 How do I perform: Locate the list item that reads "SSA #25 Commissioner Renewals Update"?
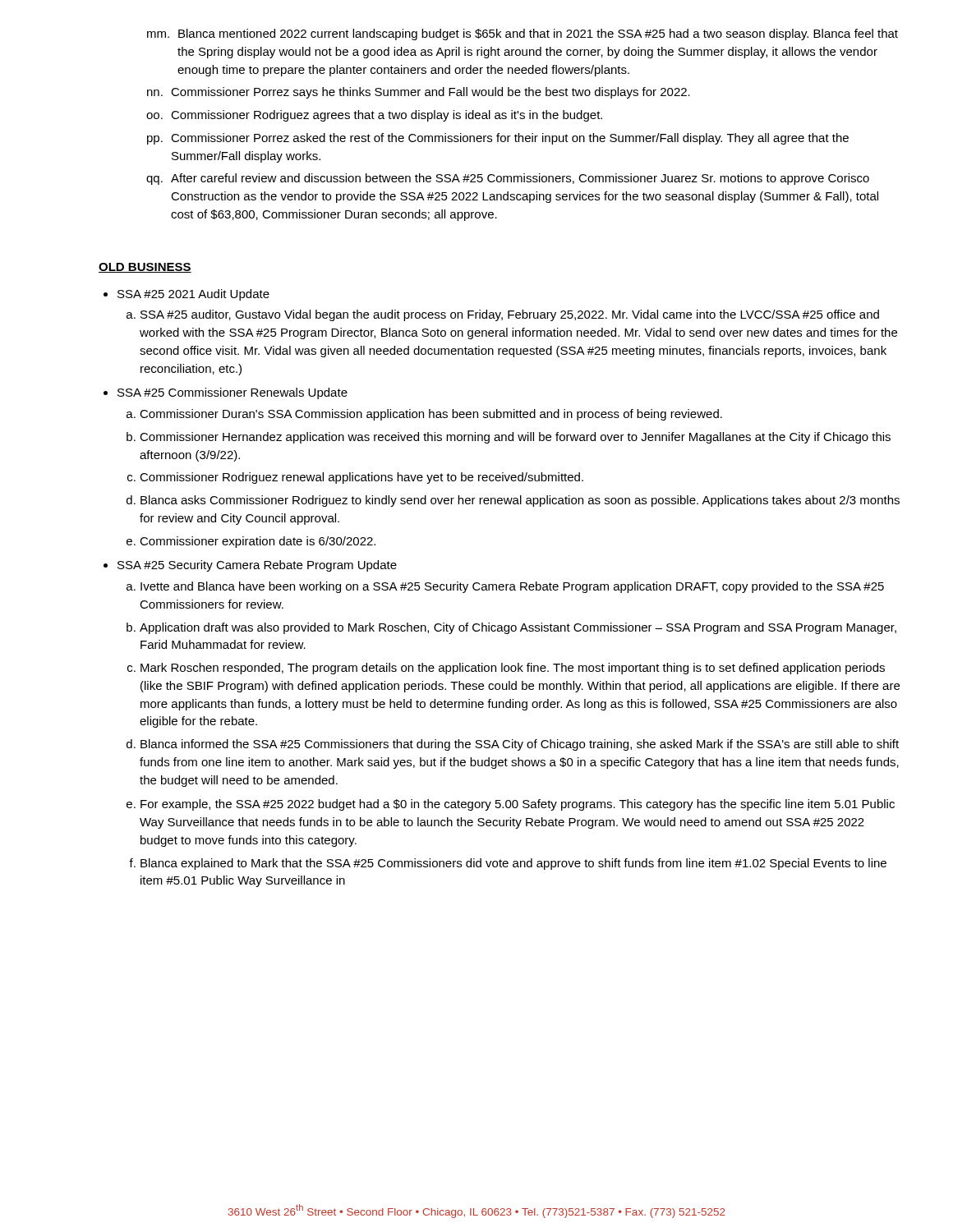pyautogui.click(x=510, y=468)
